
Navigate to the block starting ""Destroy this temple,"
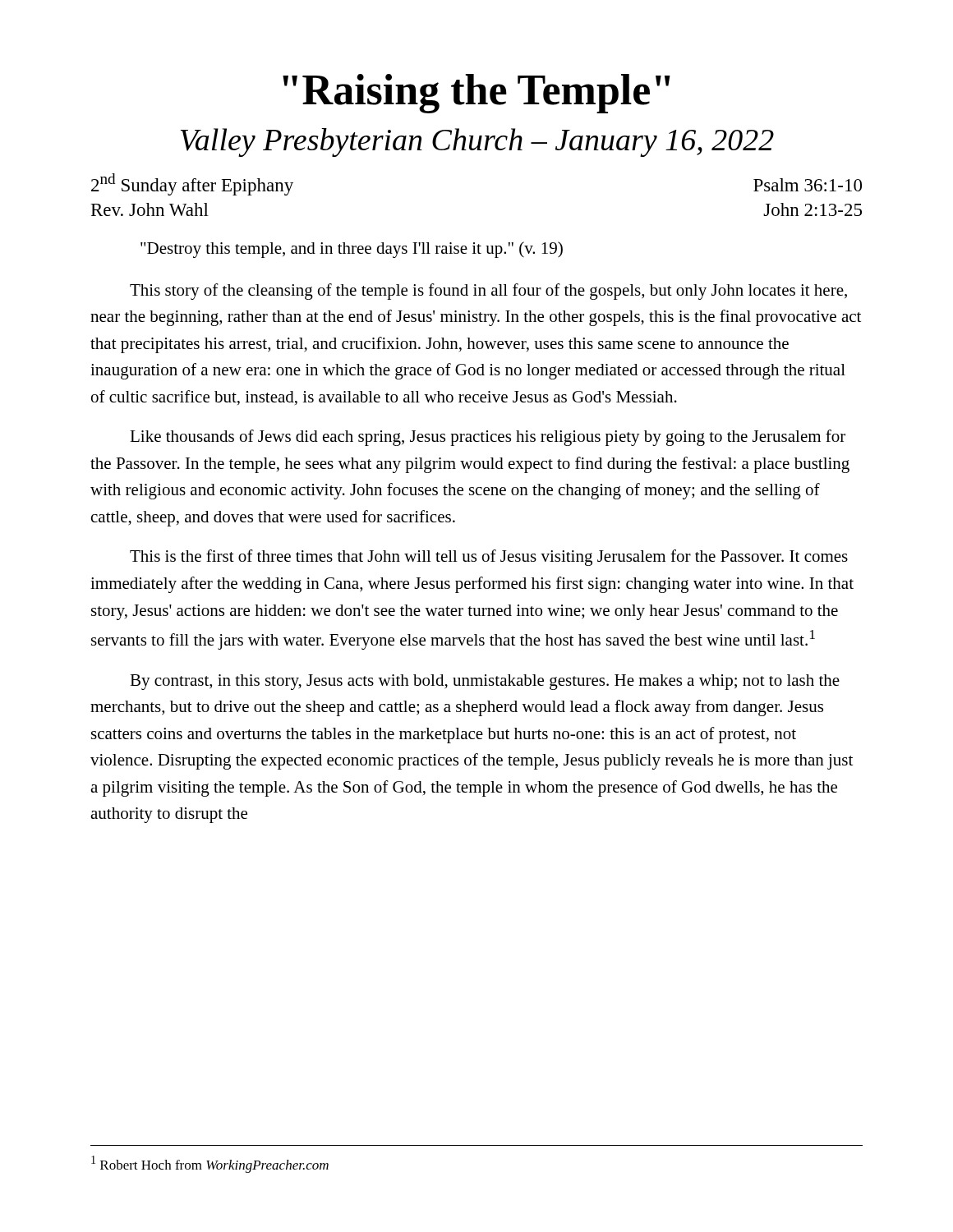click(352, 248)
